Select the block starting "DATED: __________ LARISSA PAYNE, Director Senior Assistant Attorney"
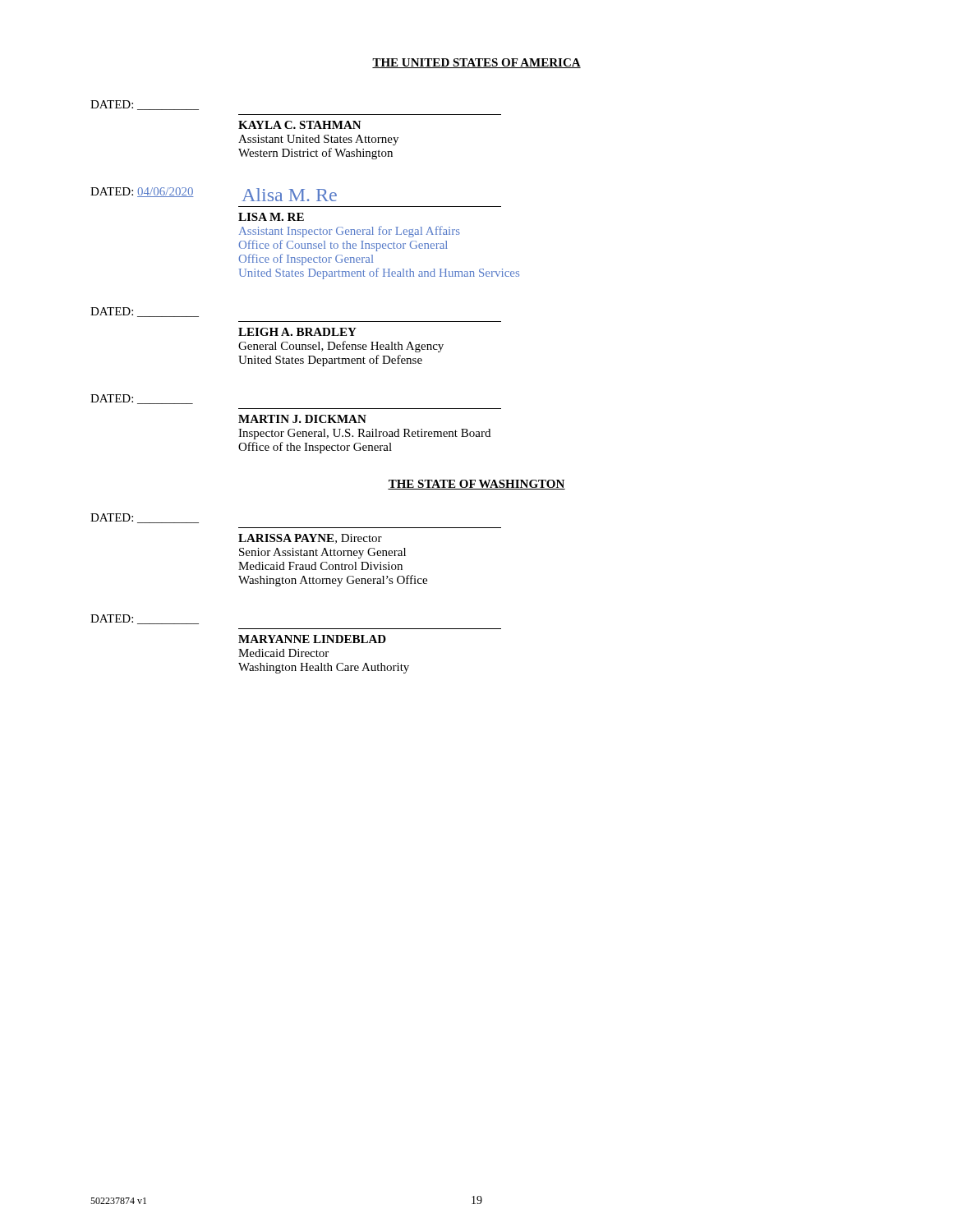Viewport: 953px width, 1232px height. coord(296,550)
